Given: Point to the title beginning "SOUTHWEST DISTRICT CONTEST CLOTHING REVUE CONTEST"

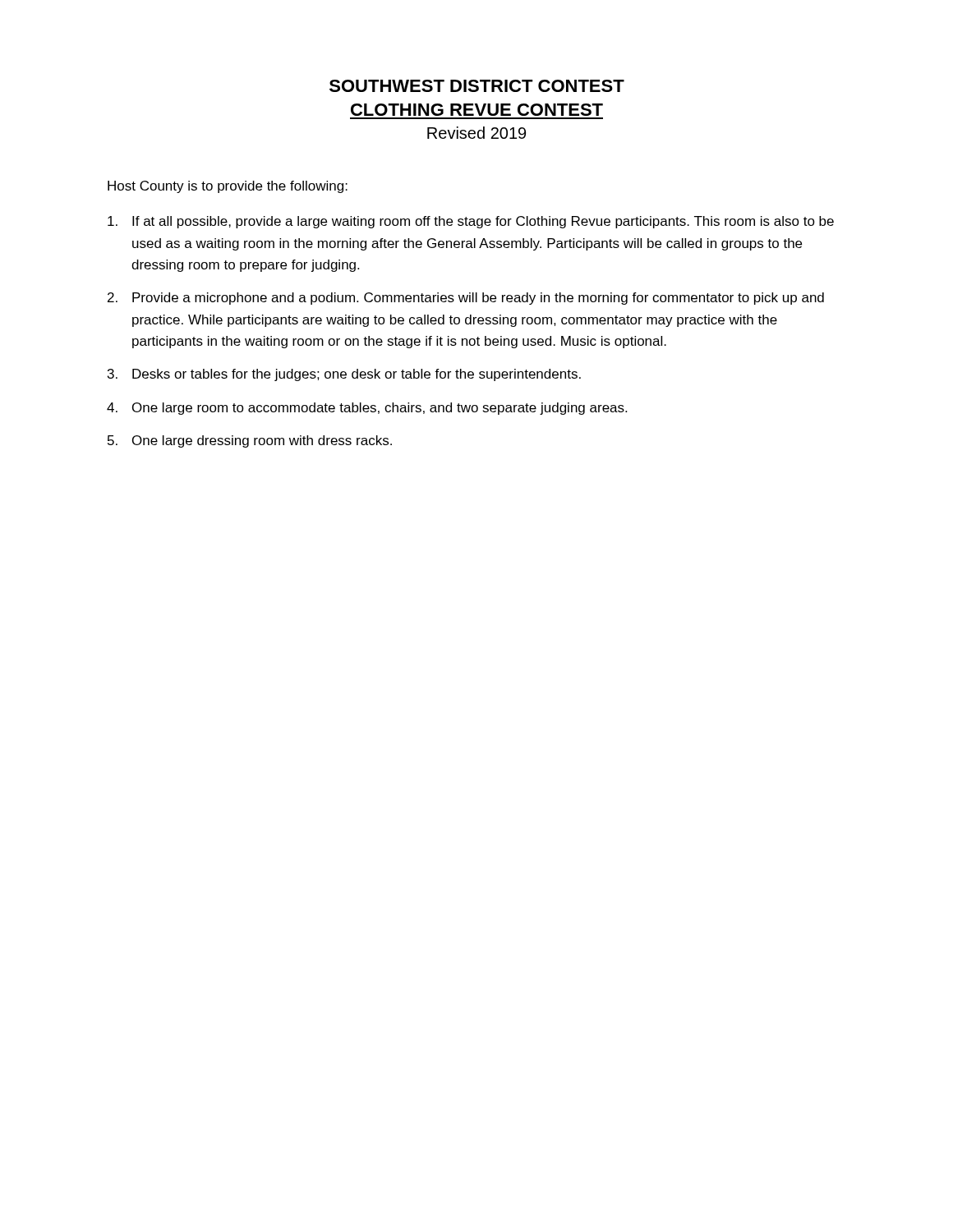Looking at the screenshot, I should point(476,108).
